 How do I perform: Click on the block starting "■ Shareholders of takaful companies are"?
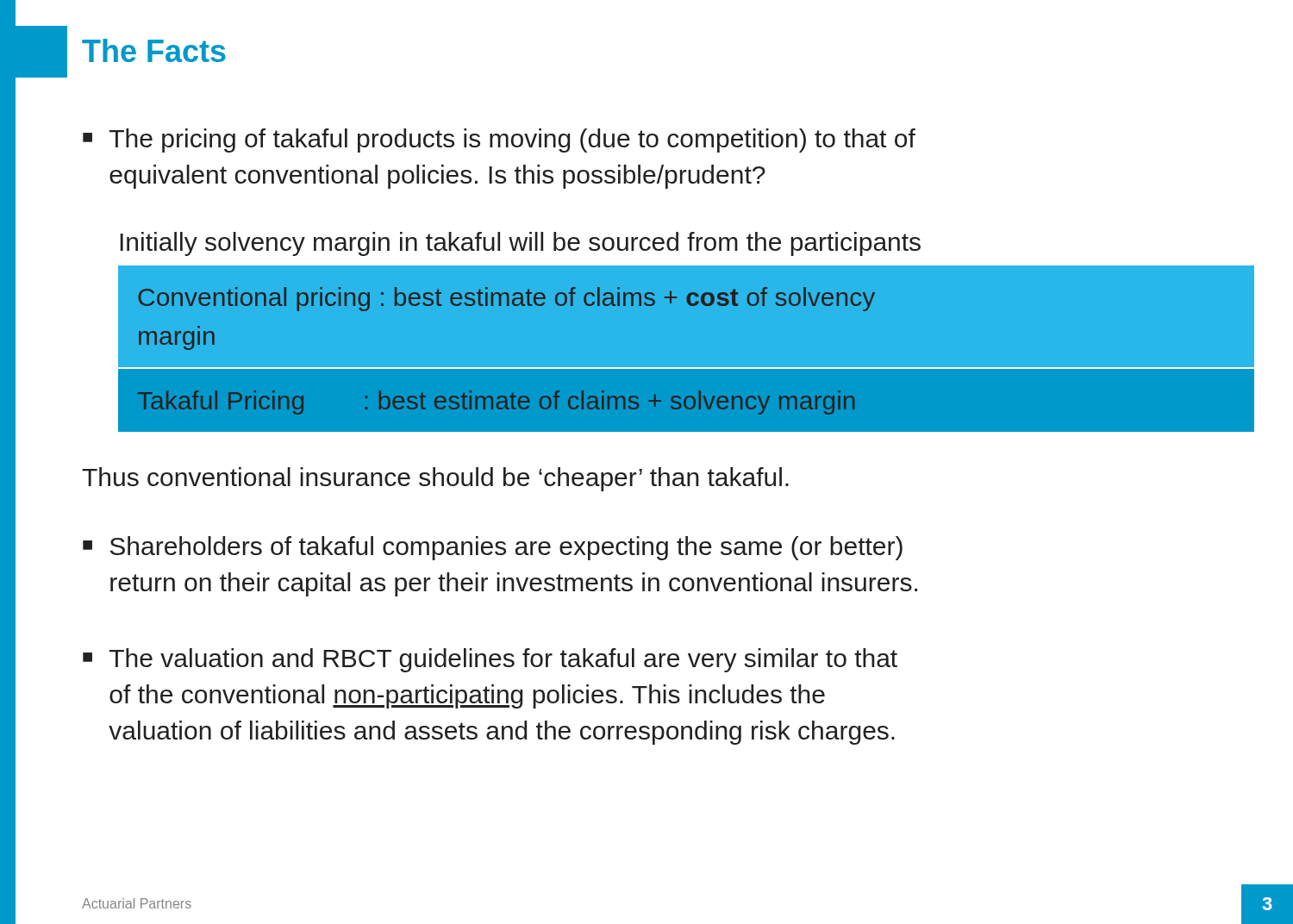coord(501,565)
